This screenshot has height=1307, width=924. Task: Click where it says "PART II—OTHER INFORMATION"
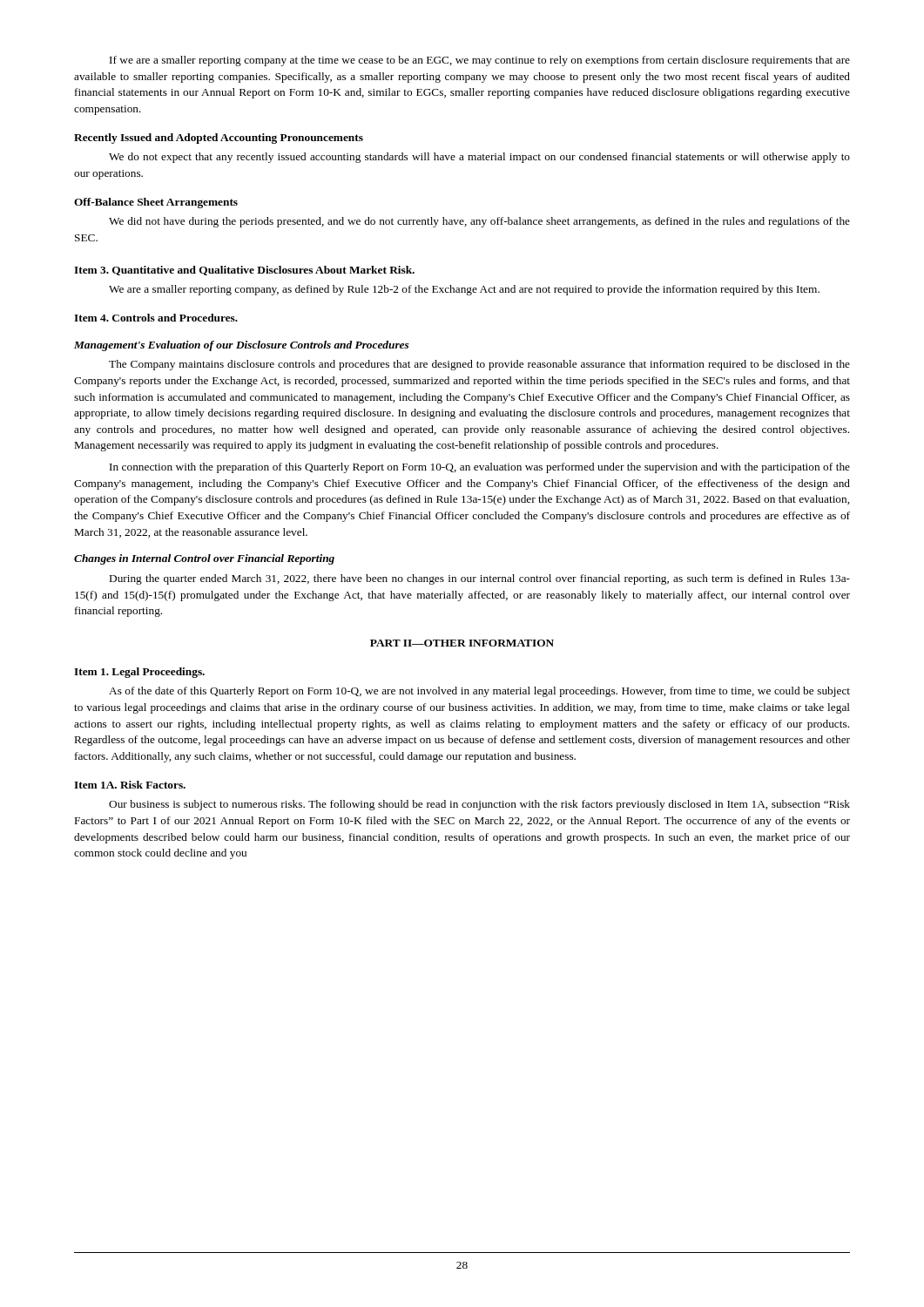tap(462, 643)
